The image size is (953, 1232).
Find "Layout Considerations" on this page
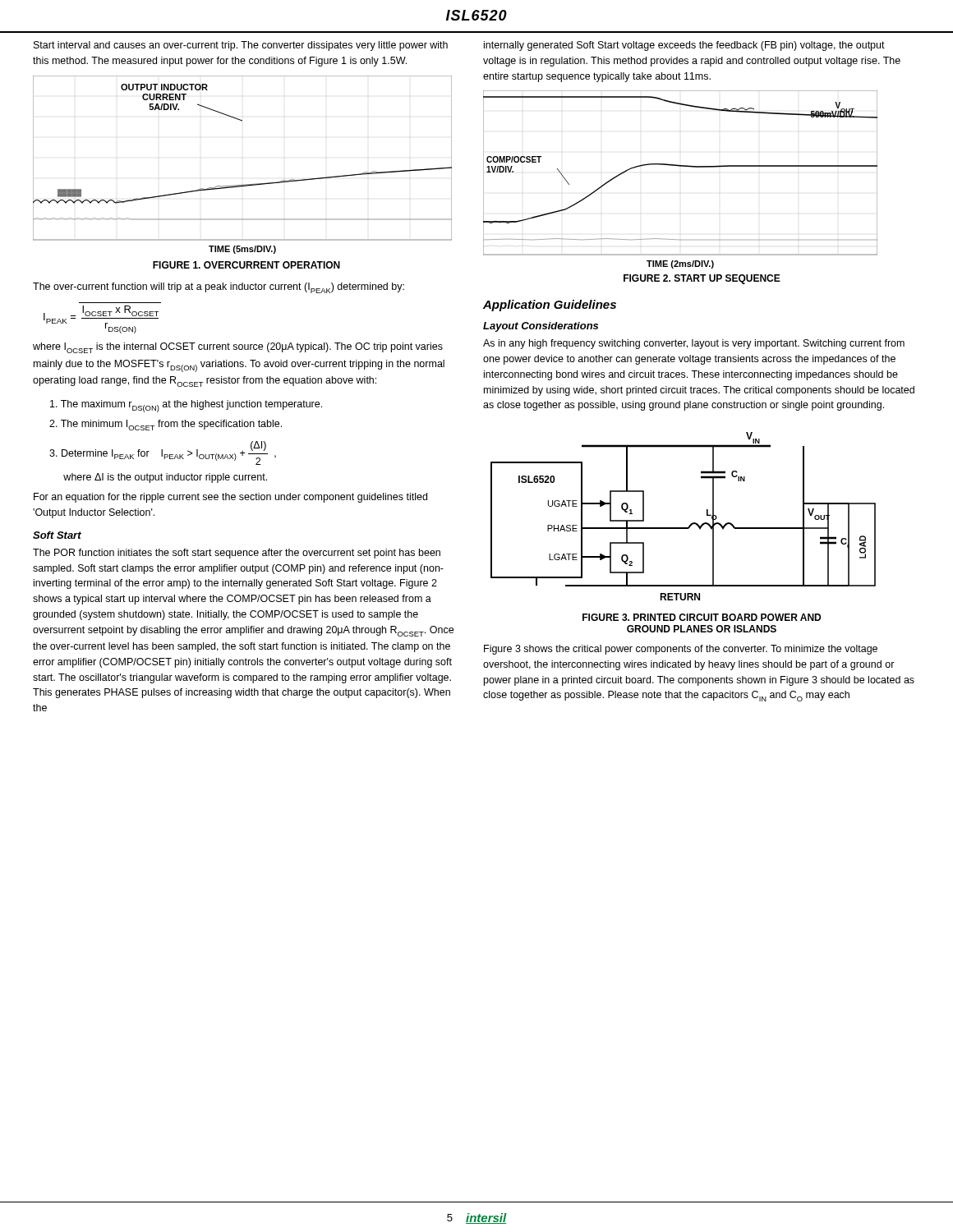coord(541,326)
